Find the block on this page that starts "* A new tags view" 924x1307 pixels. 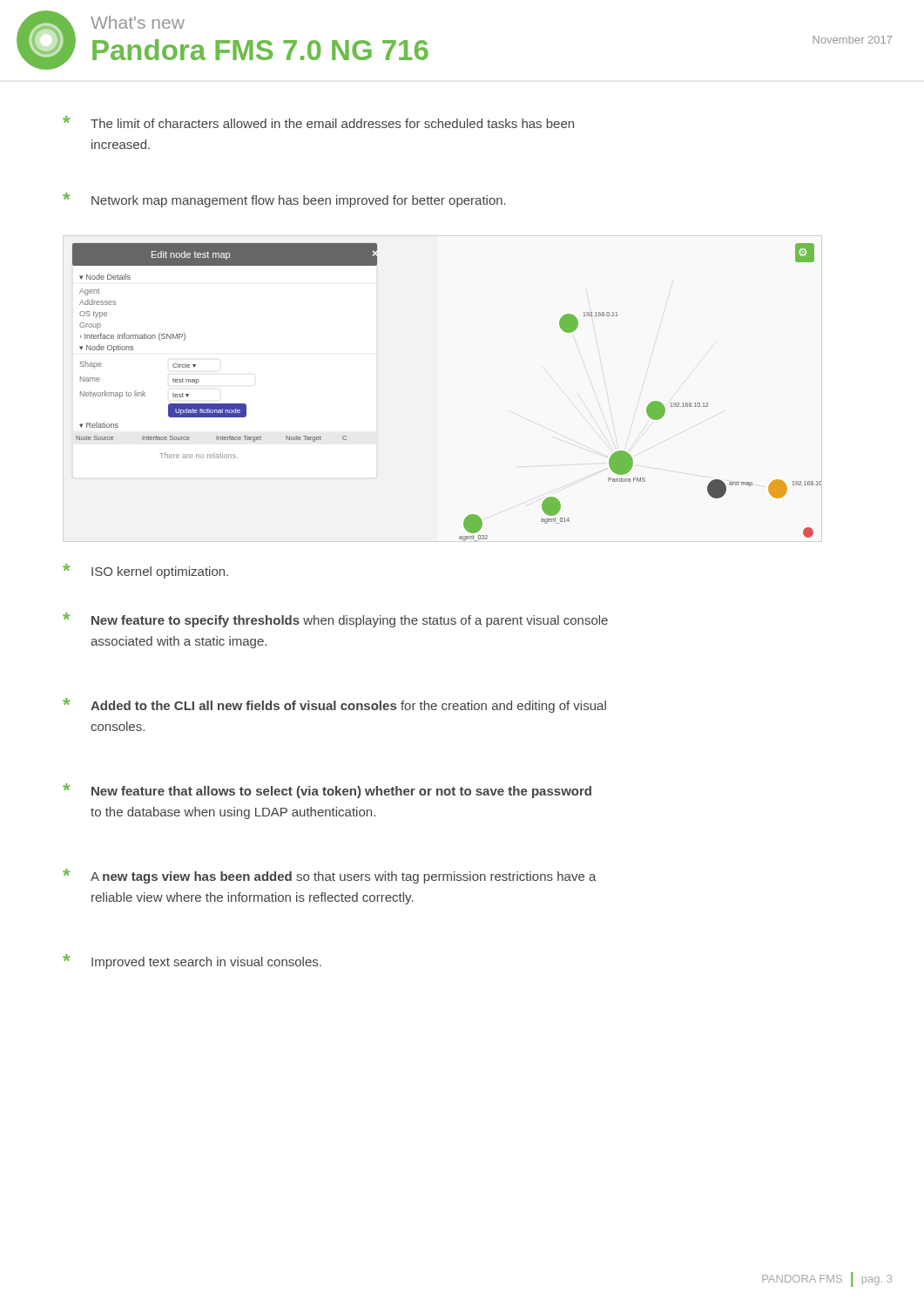pyautogui.click(x=329, y=887)
